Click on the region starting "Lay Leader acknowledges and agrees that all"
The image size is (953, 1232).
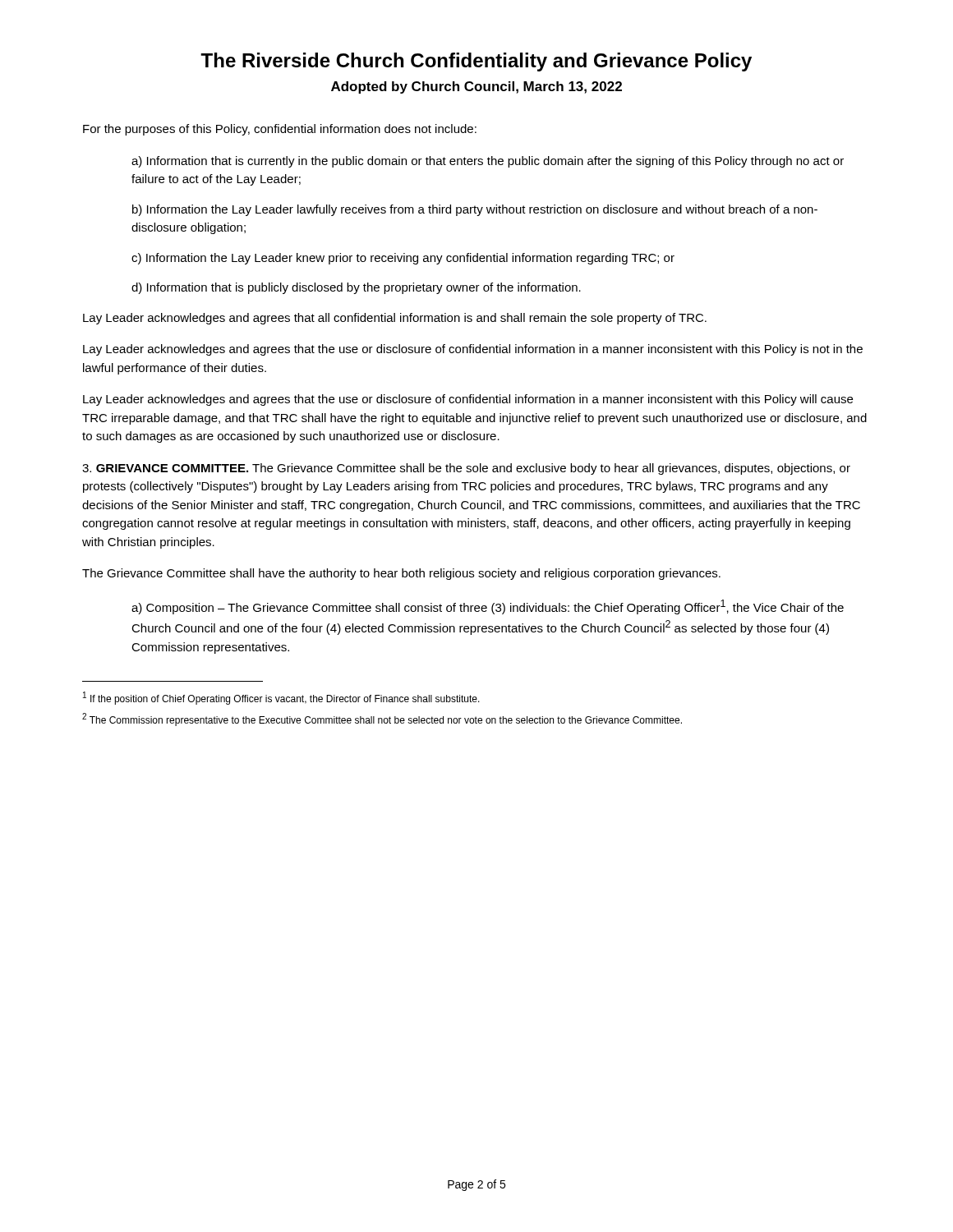[x=395, y=317]
